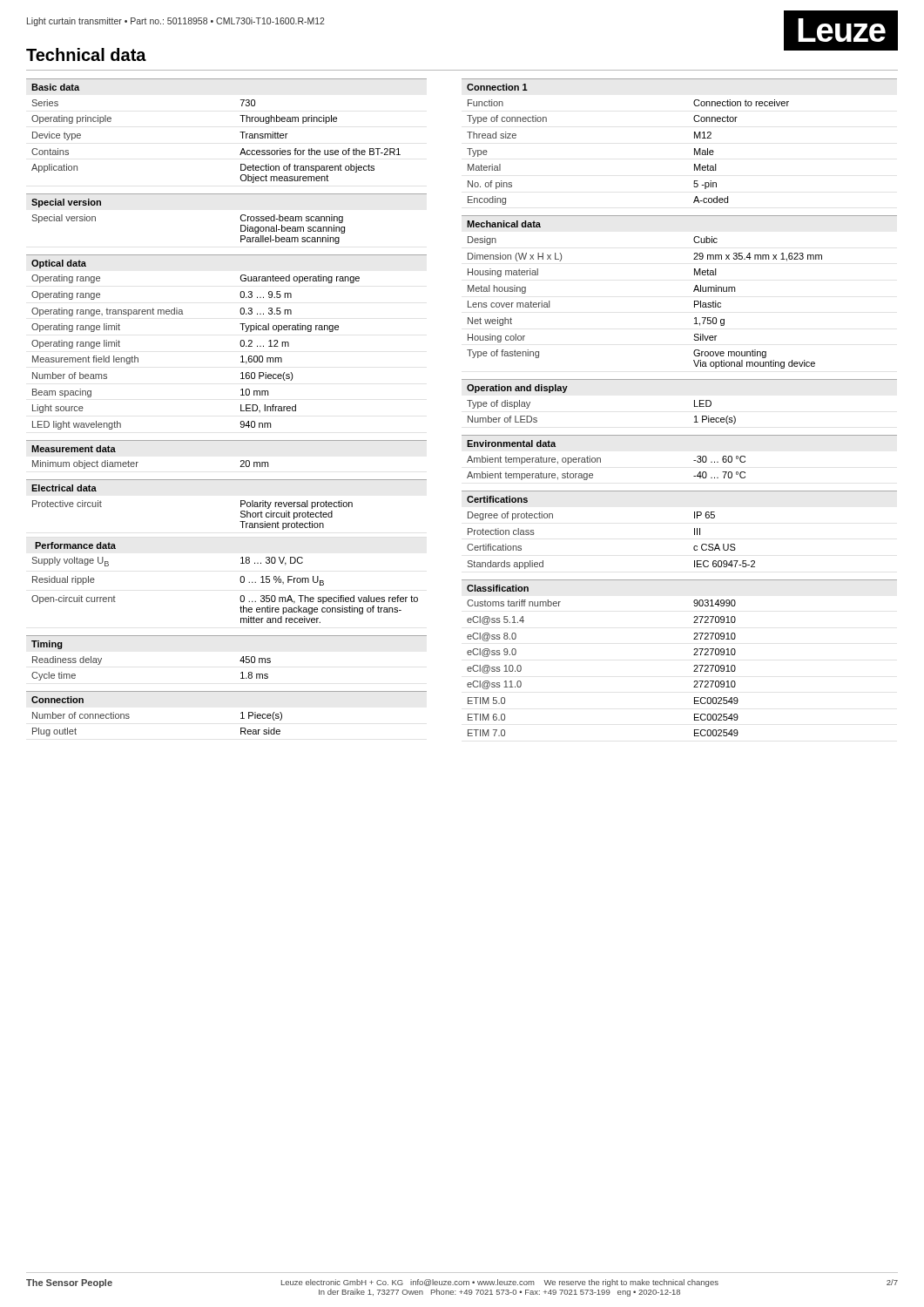924x1307 pixels.
Task: Find "Connection 1" on this page
Action: [x=497, y=87]
